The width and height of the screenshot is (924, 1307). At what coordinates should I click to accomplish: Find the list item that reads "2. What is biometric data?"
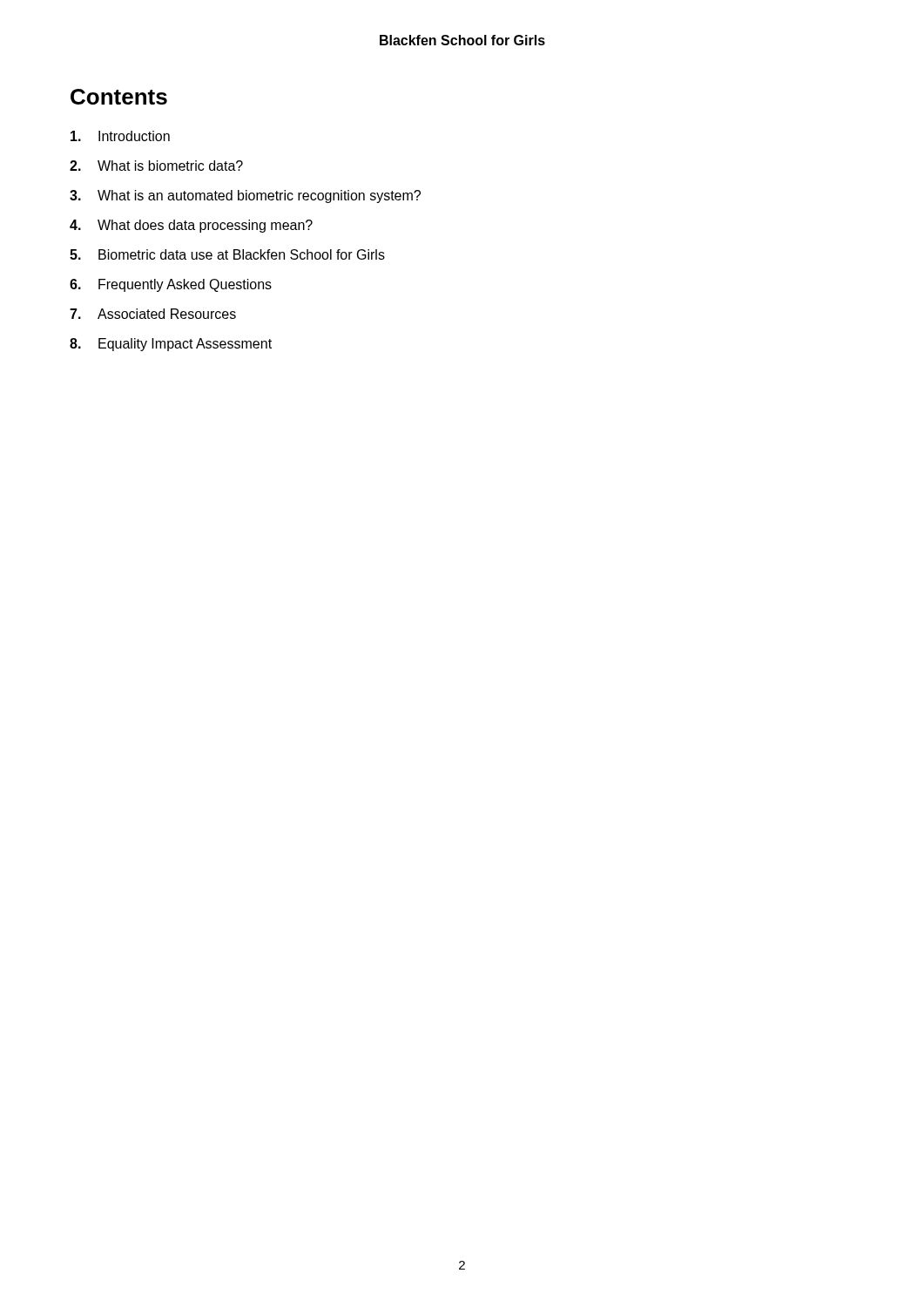(x=156, y=166)
